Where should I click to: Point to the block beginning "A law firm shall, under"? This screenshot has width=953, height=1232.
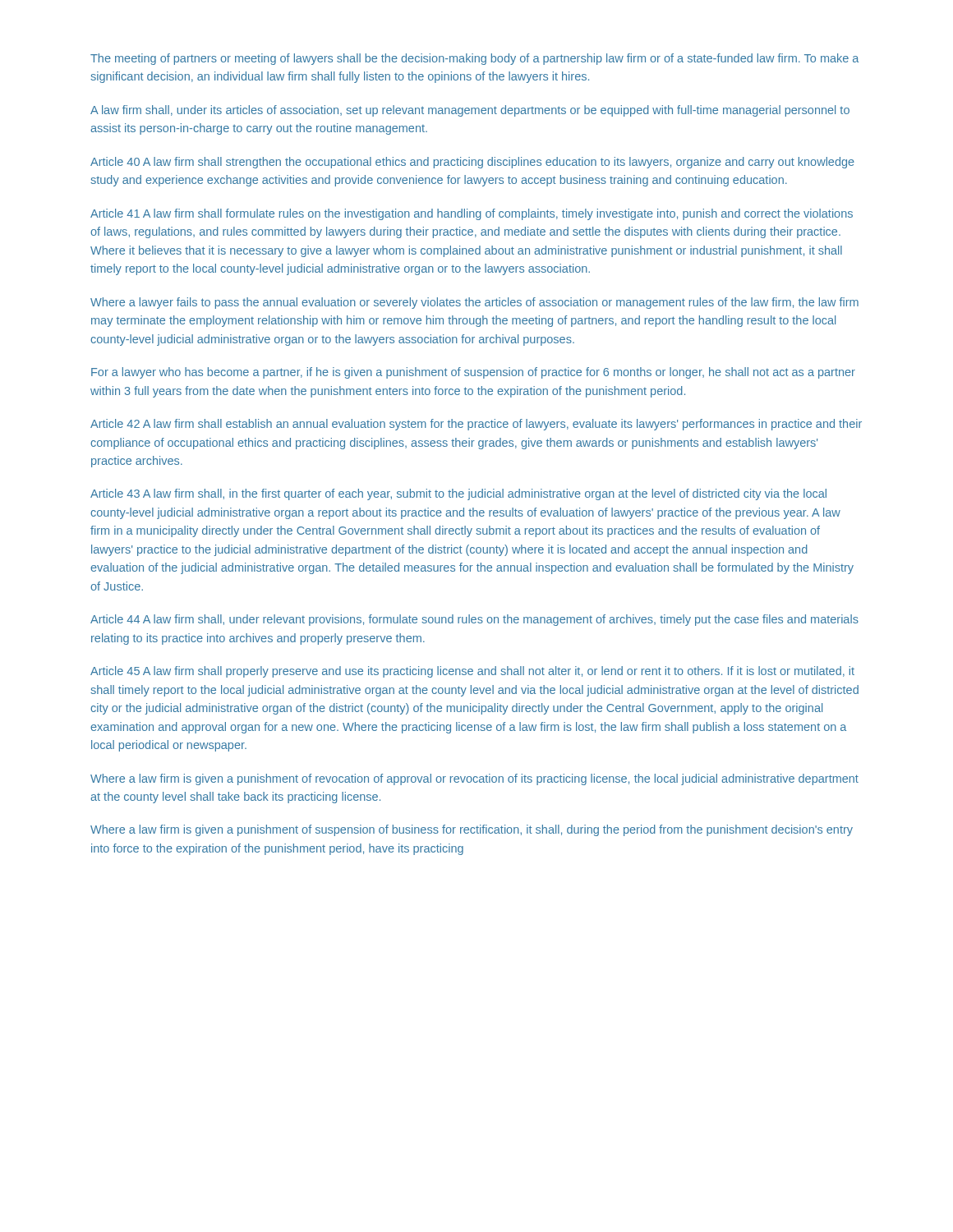[470, 119]
